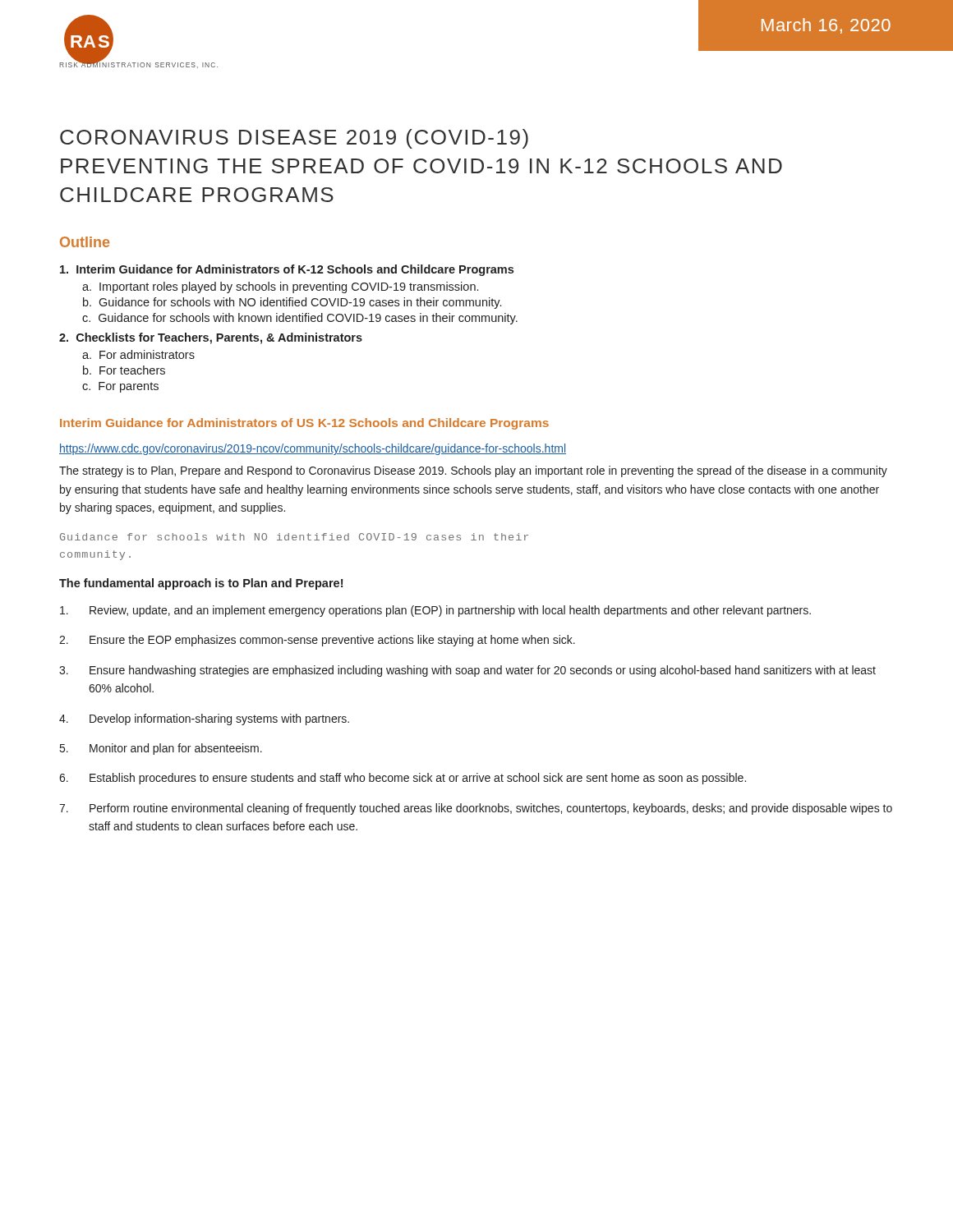Find the title on this page that starts "Coronavirus Disease 2019 (COVID-19)"
This screenshot has height=1232, width=953.
[476, 166]
